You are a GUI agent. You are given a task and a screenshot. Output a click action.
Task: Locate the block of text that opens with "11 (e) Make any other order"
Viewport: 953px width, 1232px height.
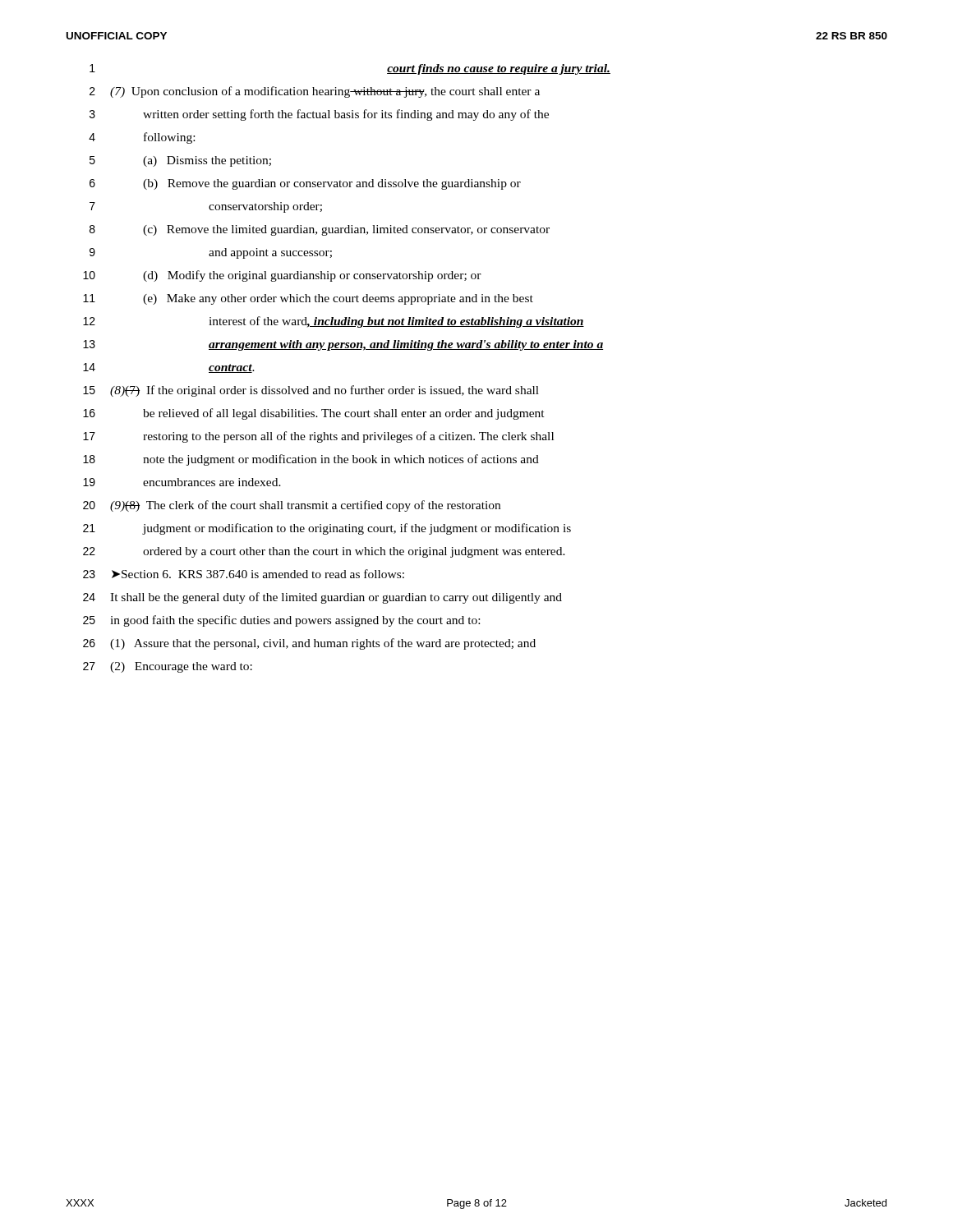(x=476, y=298)
